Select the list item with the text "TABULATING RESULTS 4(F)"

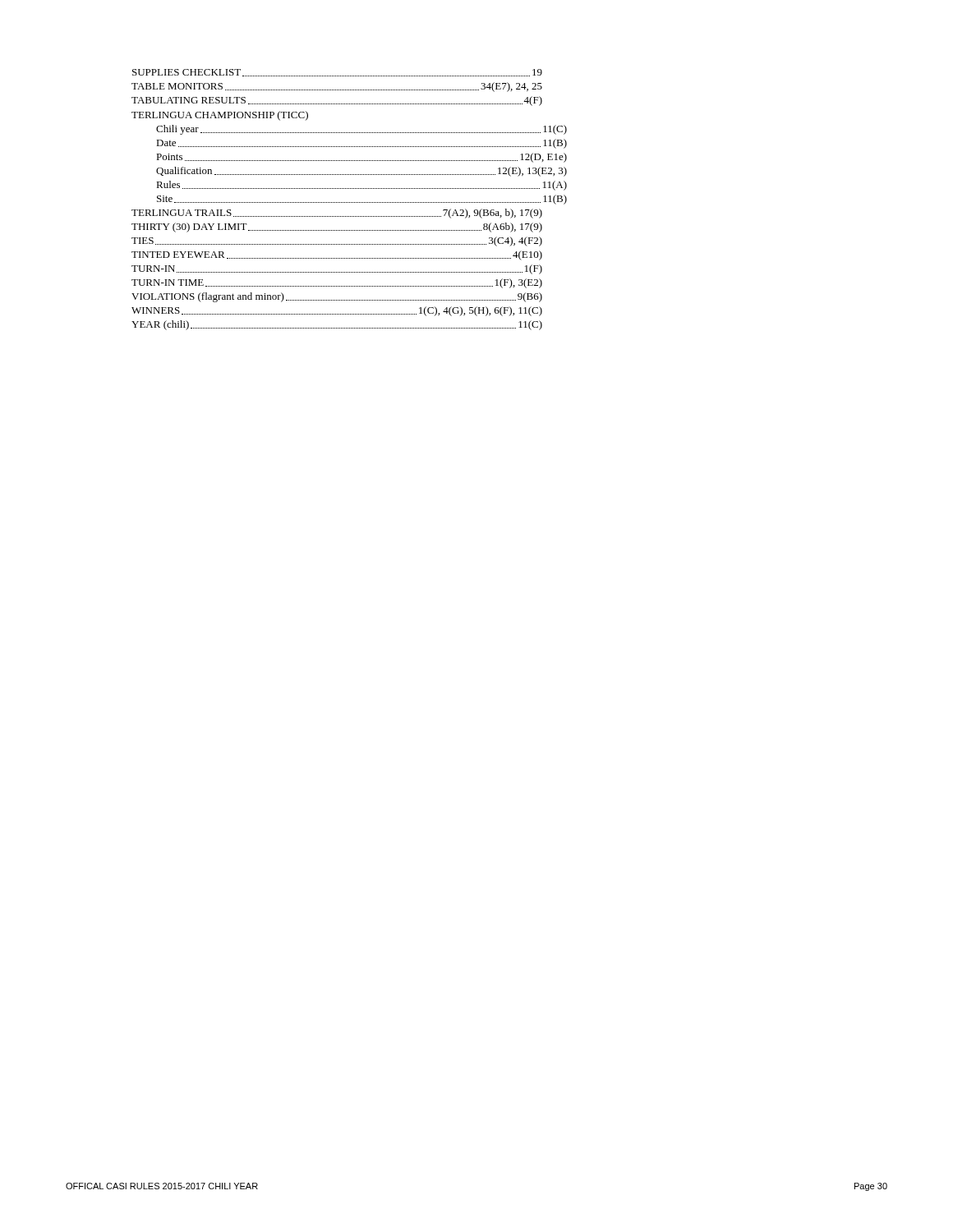337,100
